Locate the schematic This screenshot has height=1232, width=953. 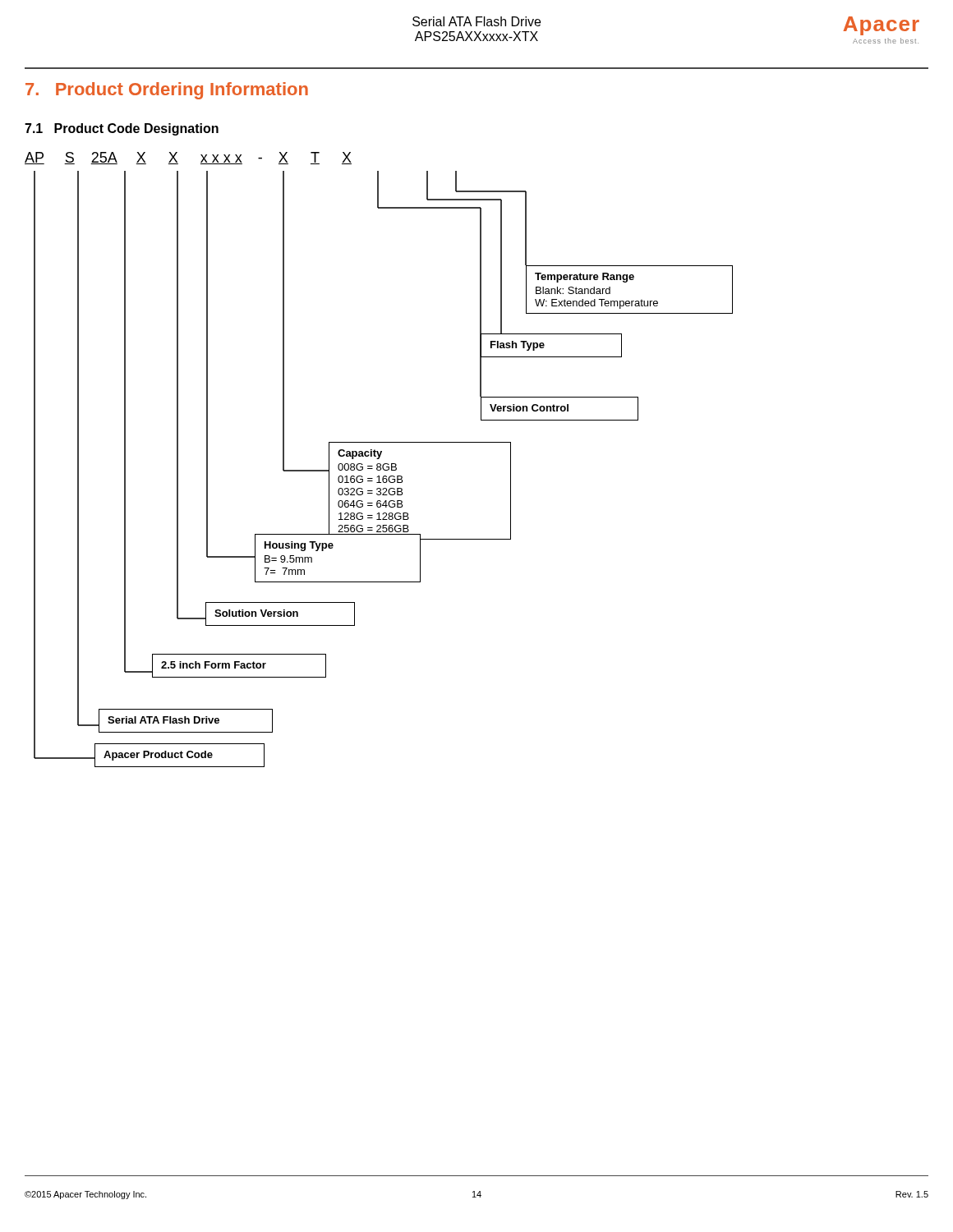tap(476, 458)
